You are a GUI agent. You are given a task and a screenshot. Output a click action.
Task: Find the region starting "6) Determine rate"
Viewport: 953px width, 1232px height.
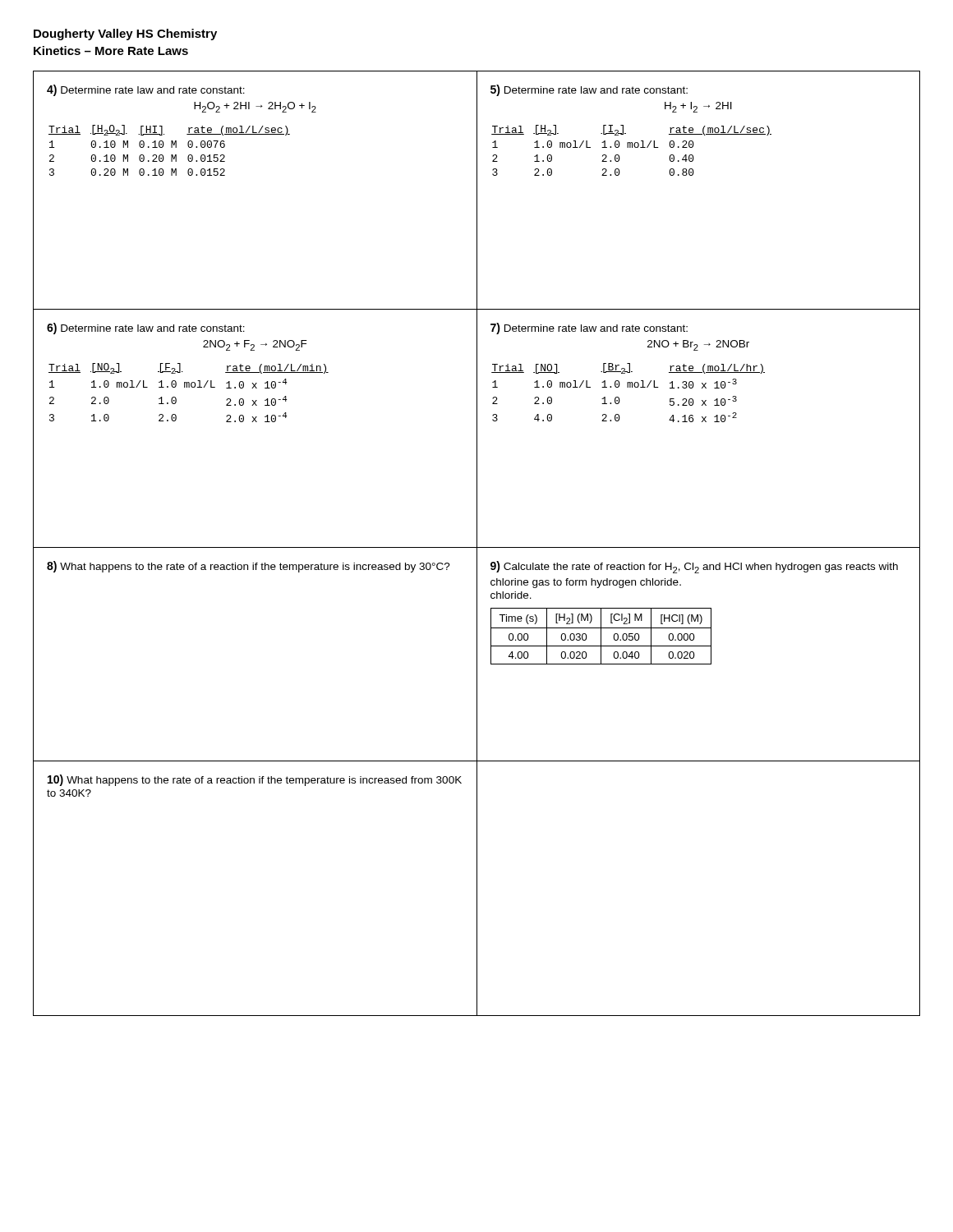pyautogui.click(x=255, y=374)
